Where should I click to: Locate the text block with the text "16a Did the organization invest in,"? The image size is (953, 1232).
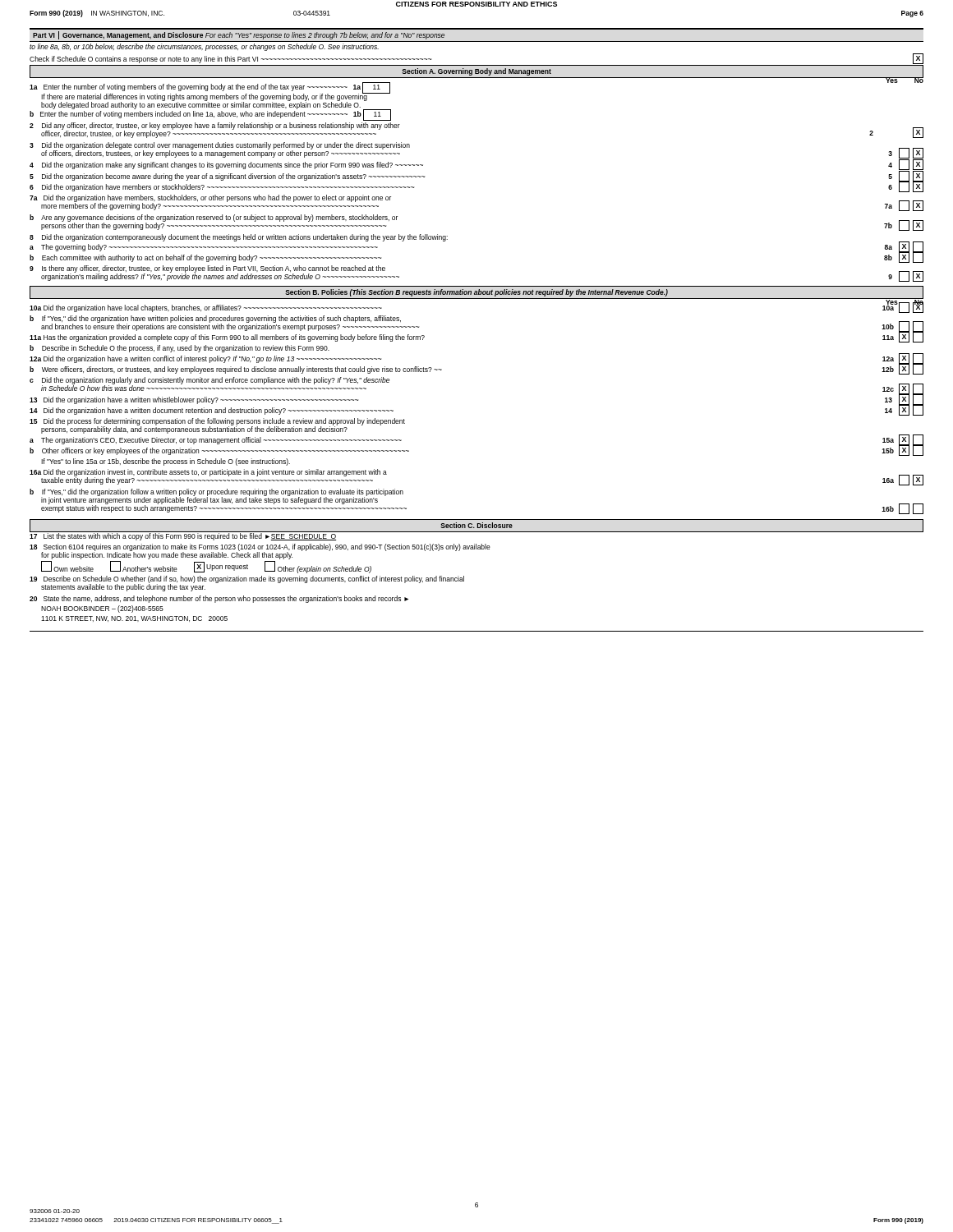(x=208, y=472)
